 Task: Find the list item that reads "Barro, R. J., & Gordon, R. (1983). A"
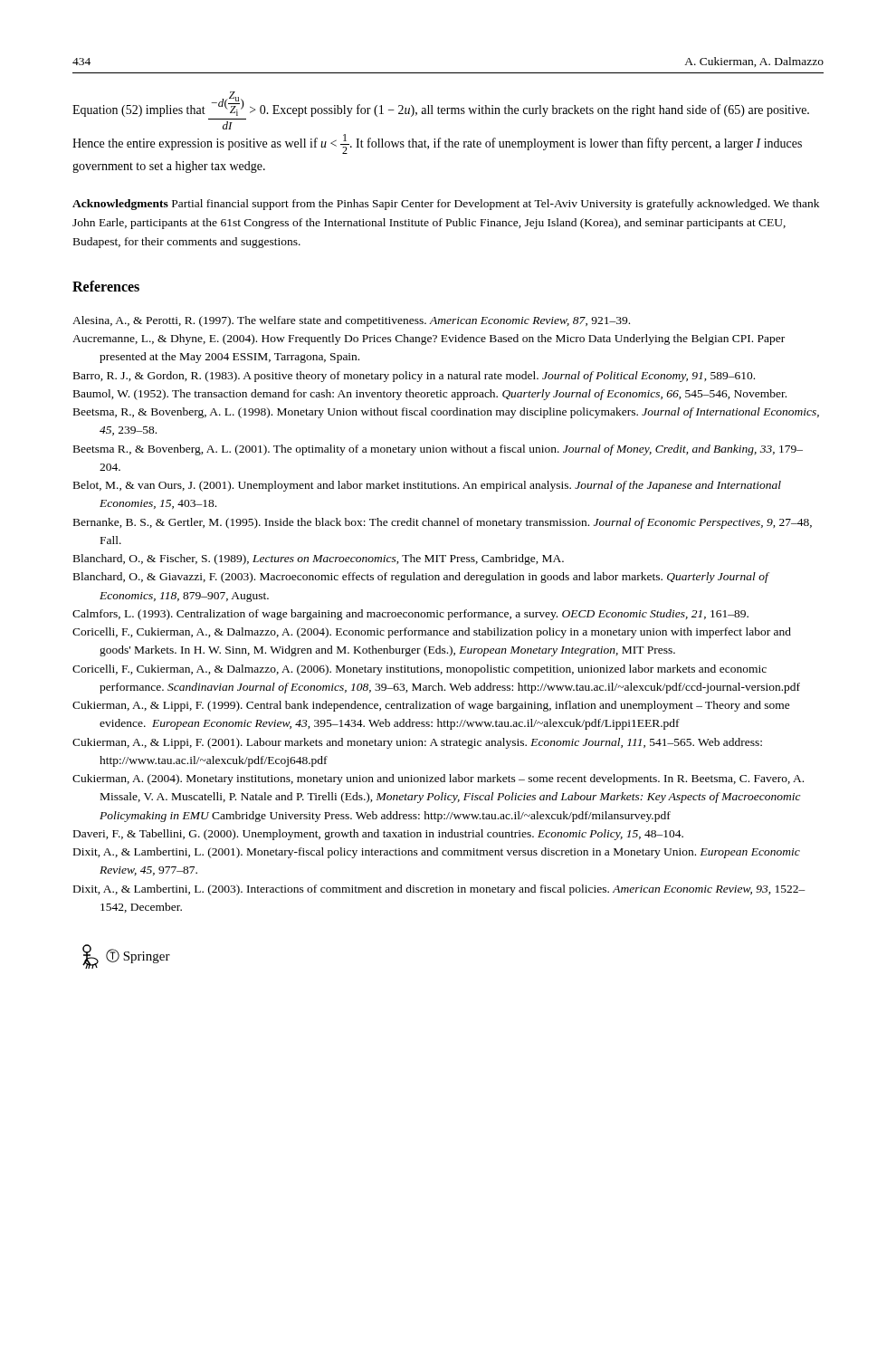[x=448, y=376]
